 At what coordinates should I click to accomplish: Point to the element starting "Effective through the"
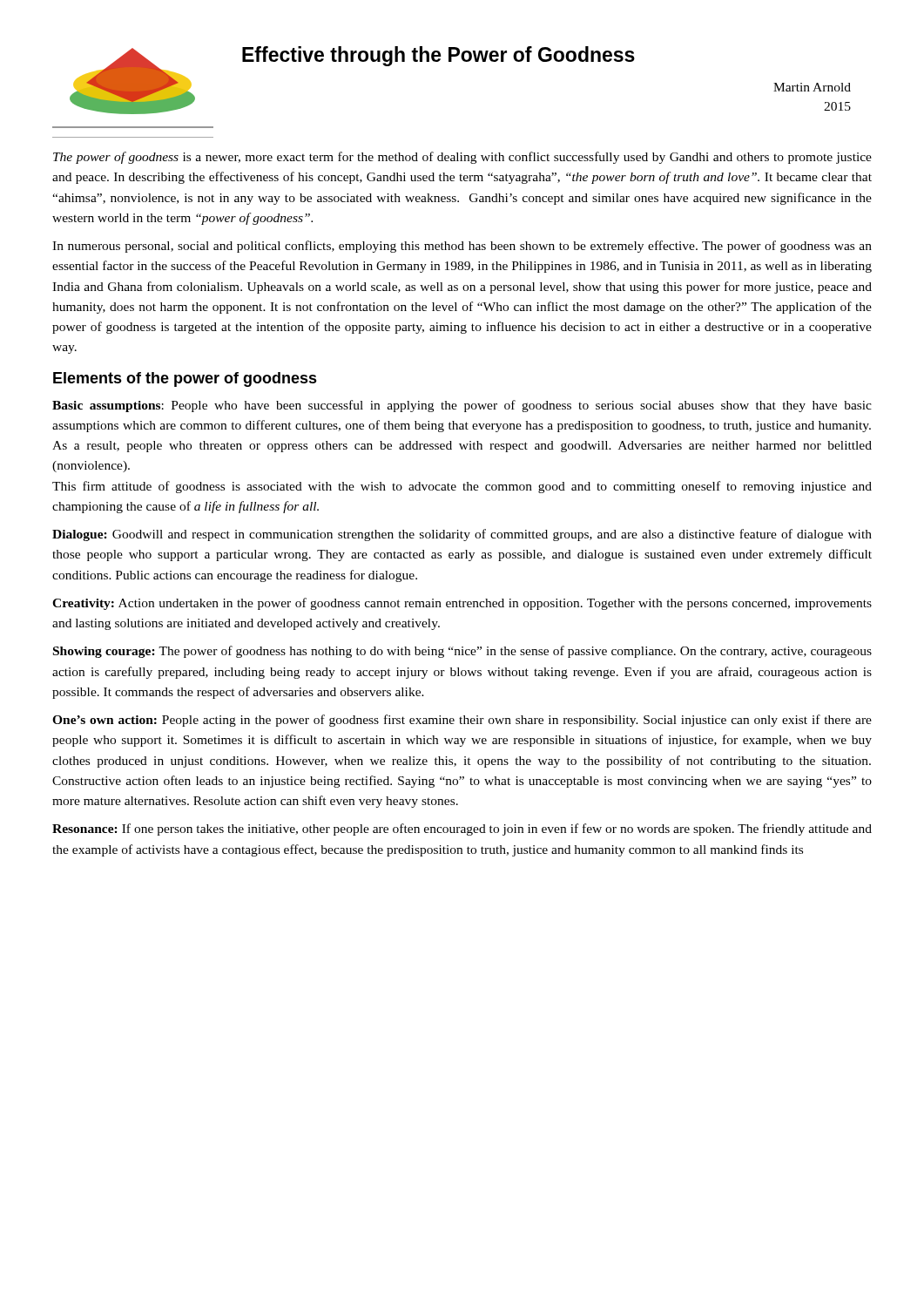click(x=438, y=55)
